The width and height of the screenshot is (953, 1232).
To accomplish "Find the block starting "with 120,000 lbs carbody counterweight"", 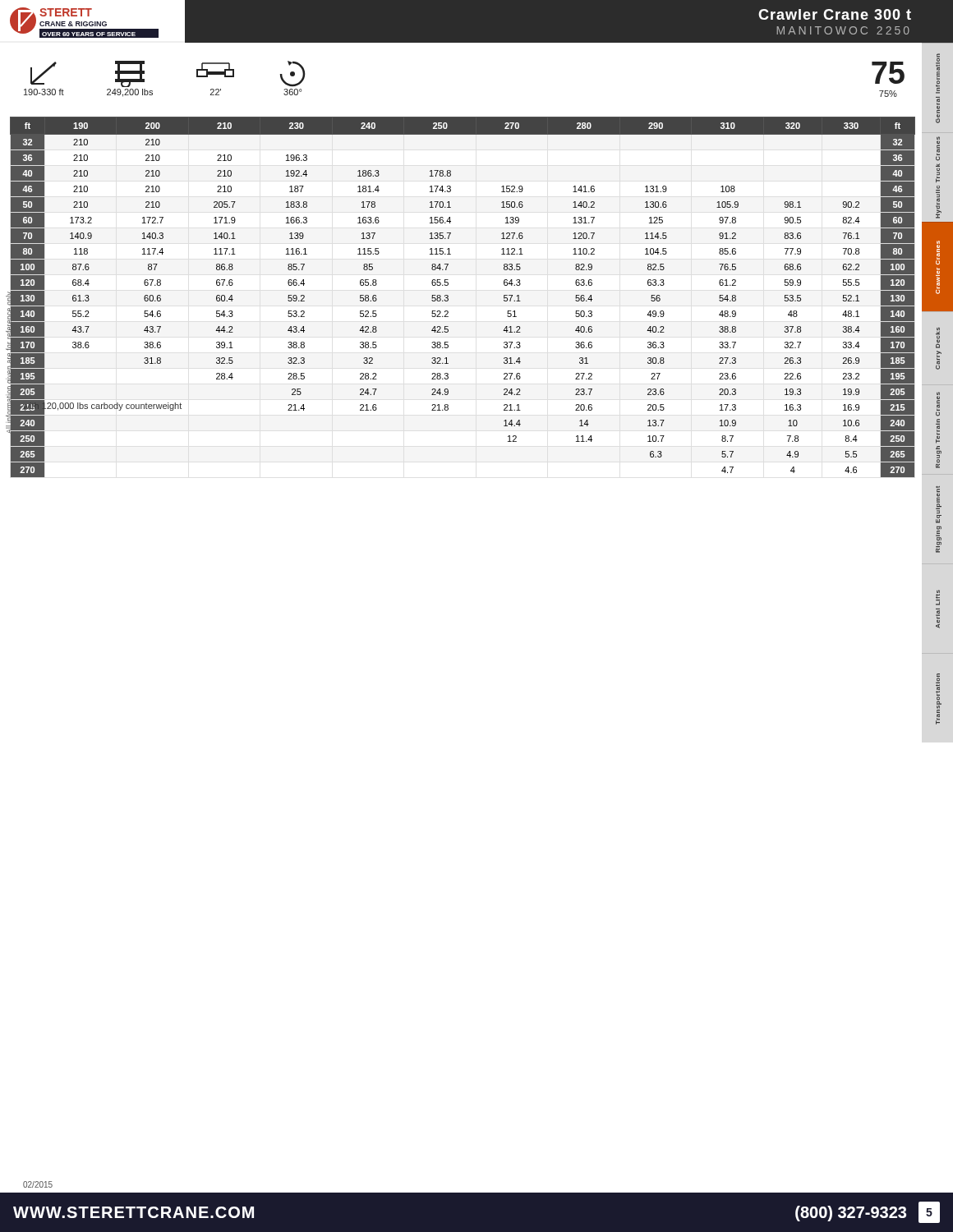I will click(102, 406).
